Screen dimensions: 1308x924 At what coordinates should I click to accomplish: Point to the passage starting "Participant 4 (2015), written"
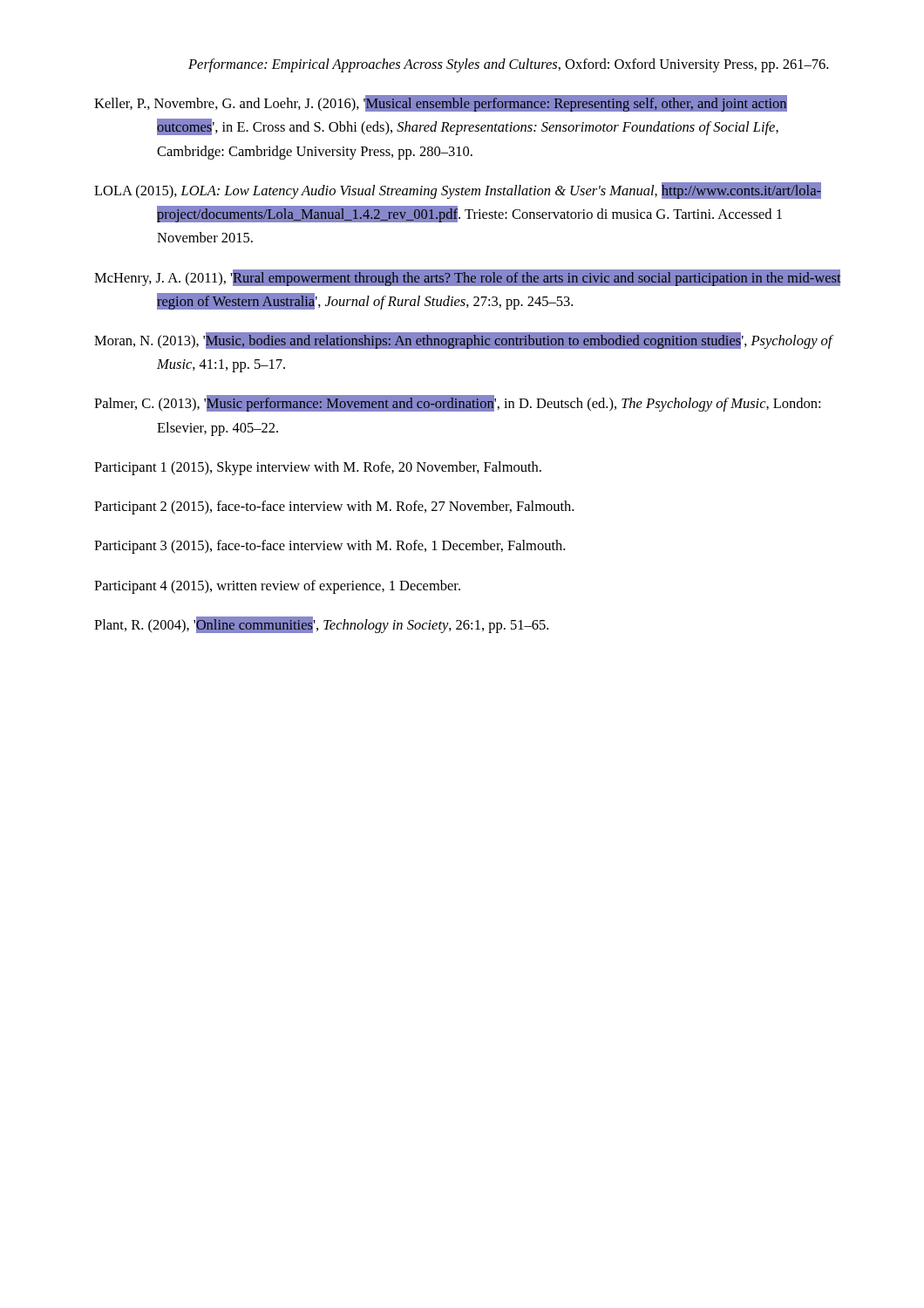click(278, 585)
